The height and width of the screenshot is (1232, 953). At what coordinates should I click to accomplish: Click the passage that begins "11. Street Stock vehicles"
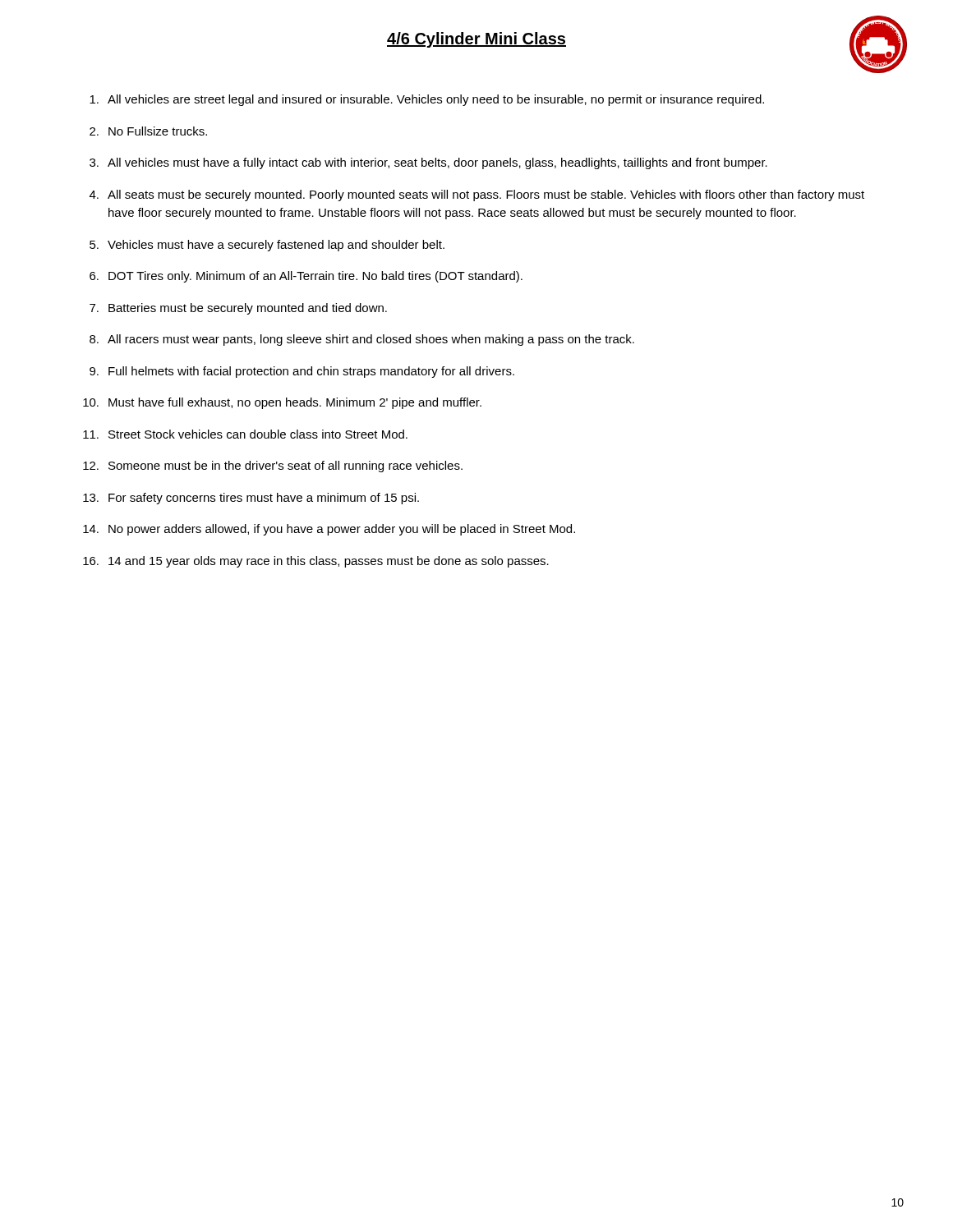click(245, 434)
